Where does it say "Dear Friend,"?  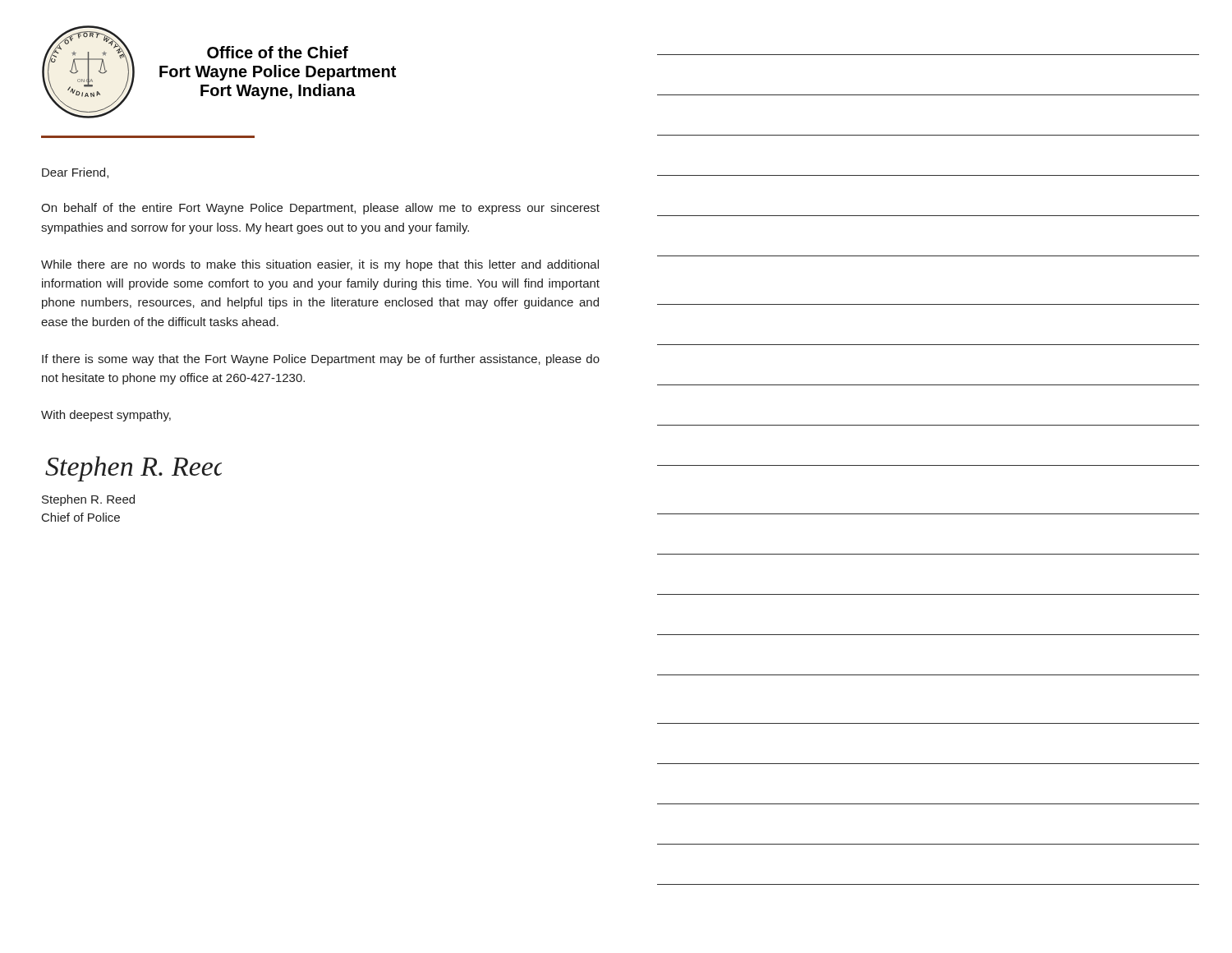tap(75, 172)
